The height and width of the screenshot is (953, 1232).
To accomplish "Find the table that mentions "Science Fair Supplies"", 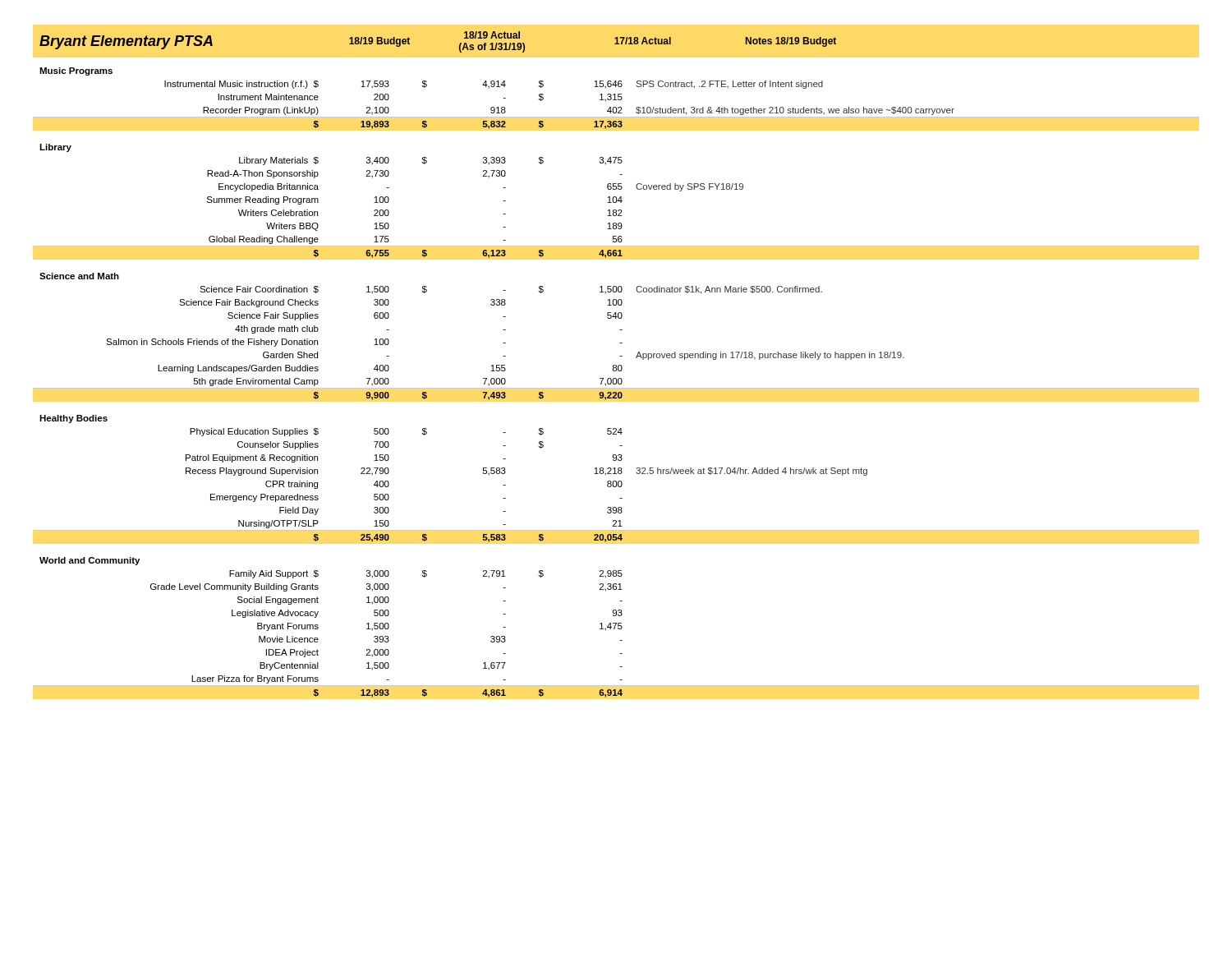I will [616, 362].
